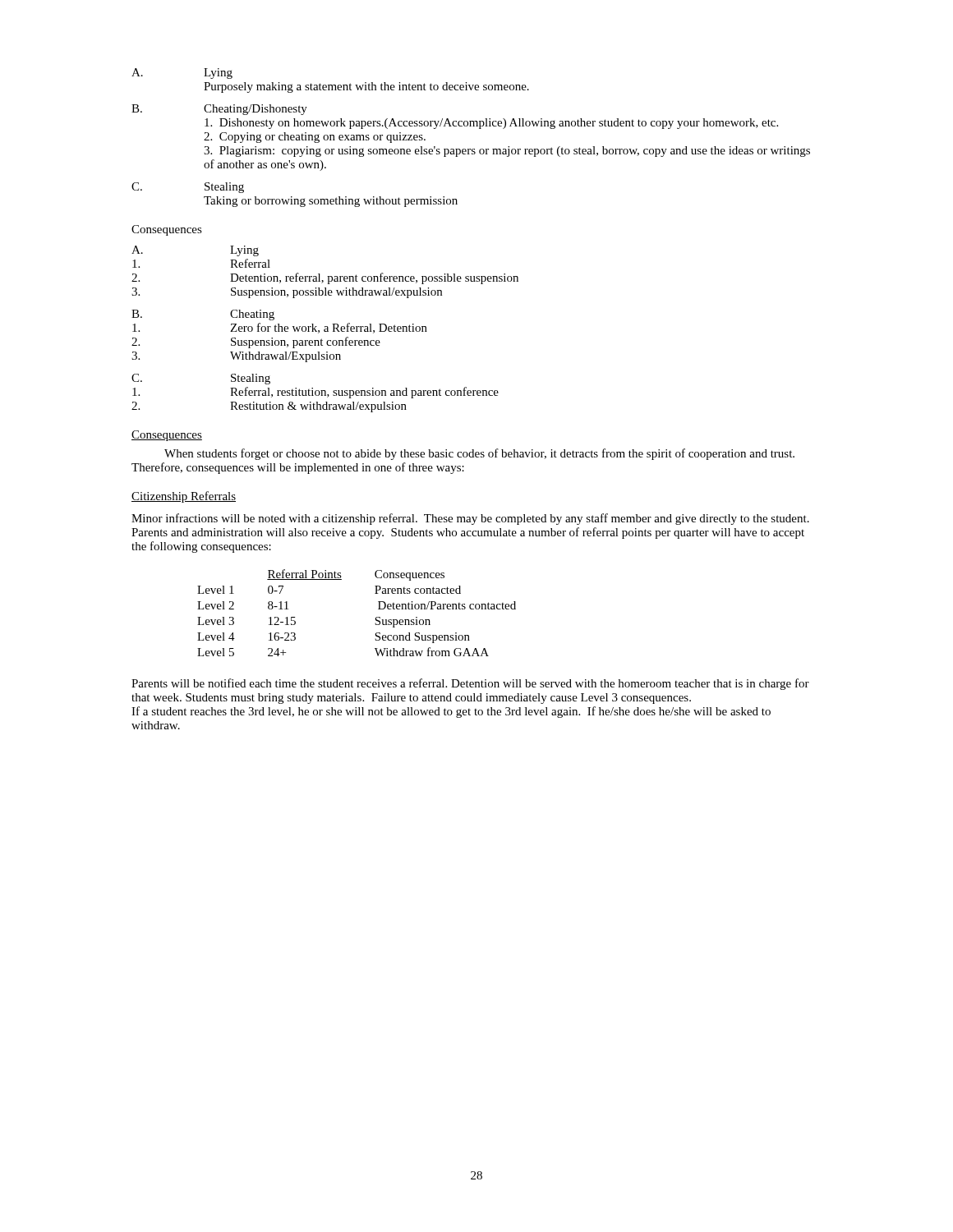Point to the text block starting "Citizenship Referrals"
The image size is (953, 1232).
[x=184, y=496]
